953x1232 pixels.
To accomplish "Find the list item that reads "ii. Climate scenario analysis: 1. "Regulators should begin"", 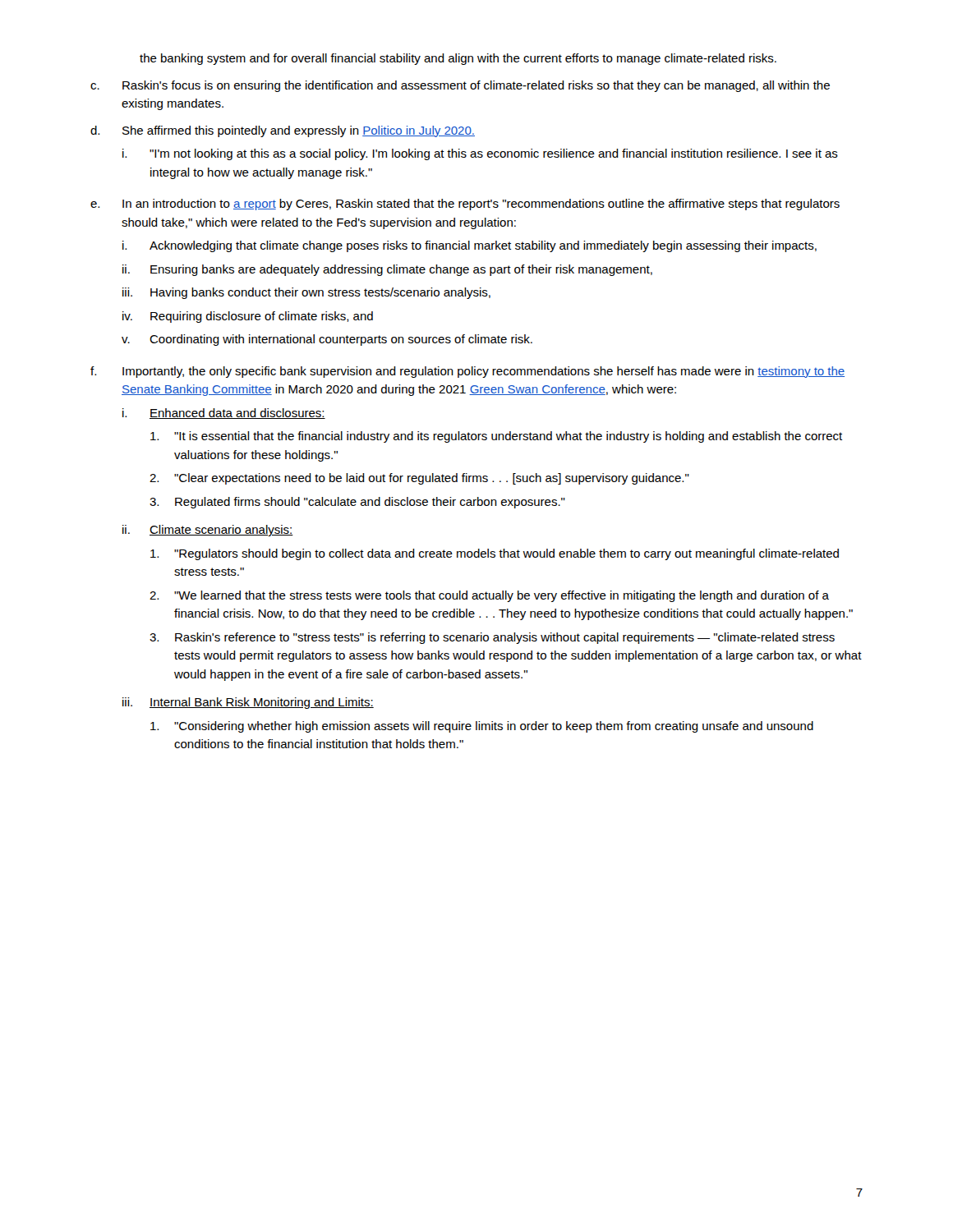I will tap(492, 605).
